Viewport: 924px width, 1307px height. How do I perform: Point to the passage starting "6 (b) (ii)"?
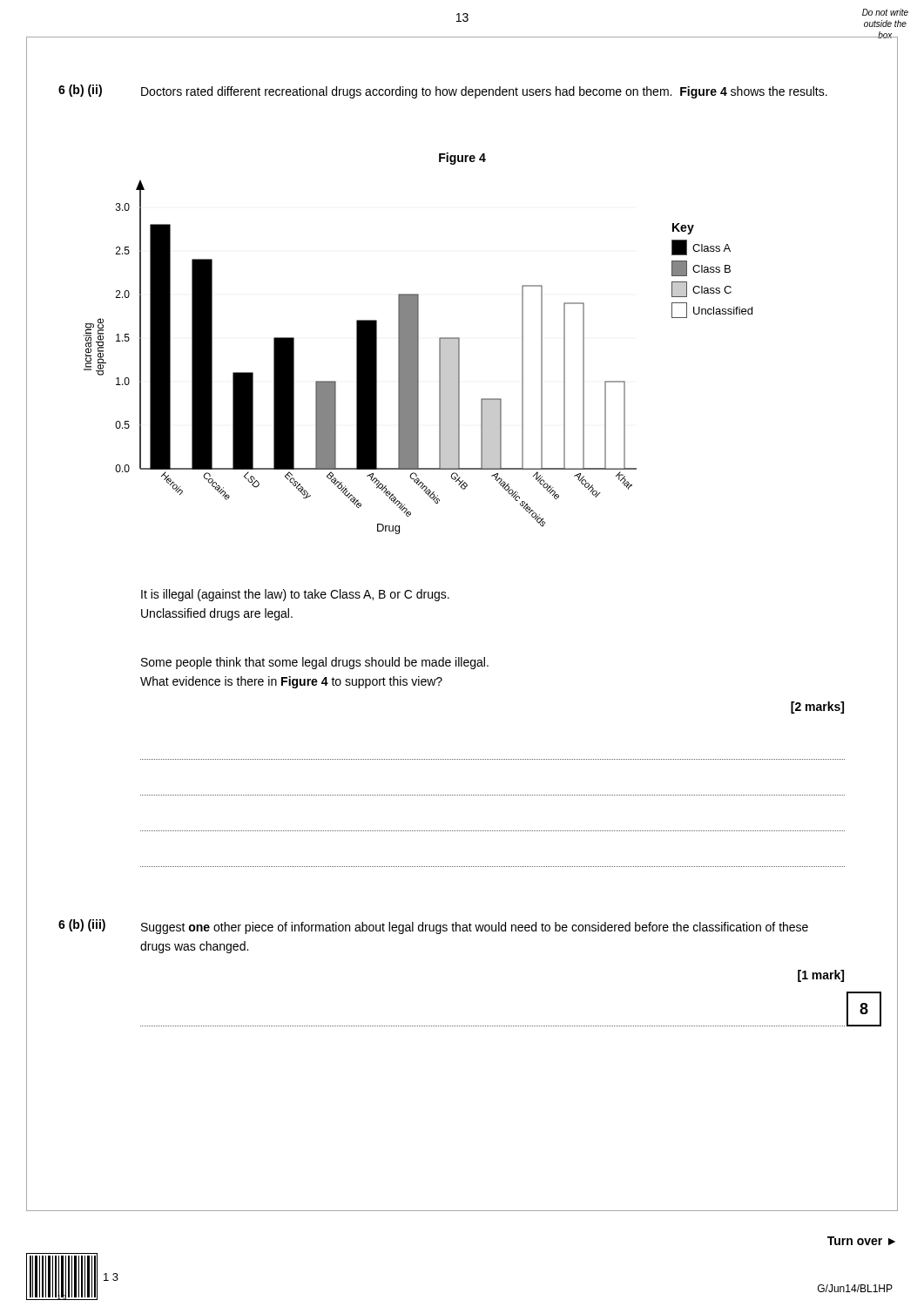click(80, 90)
